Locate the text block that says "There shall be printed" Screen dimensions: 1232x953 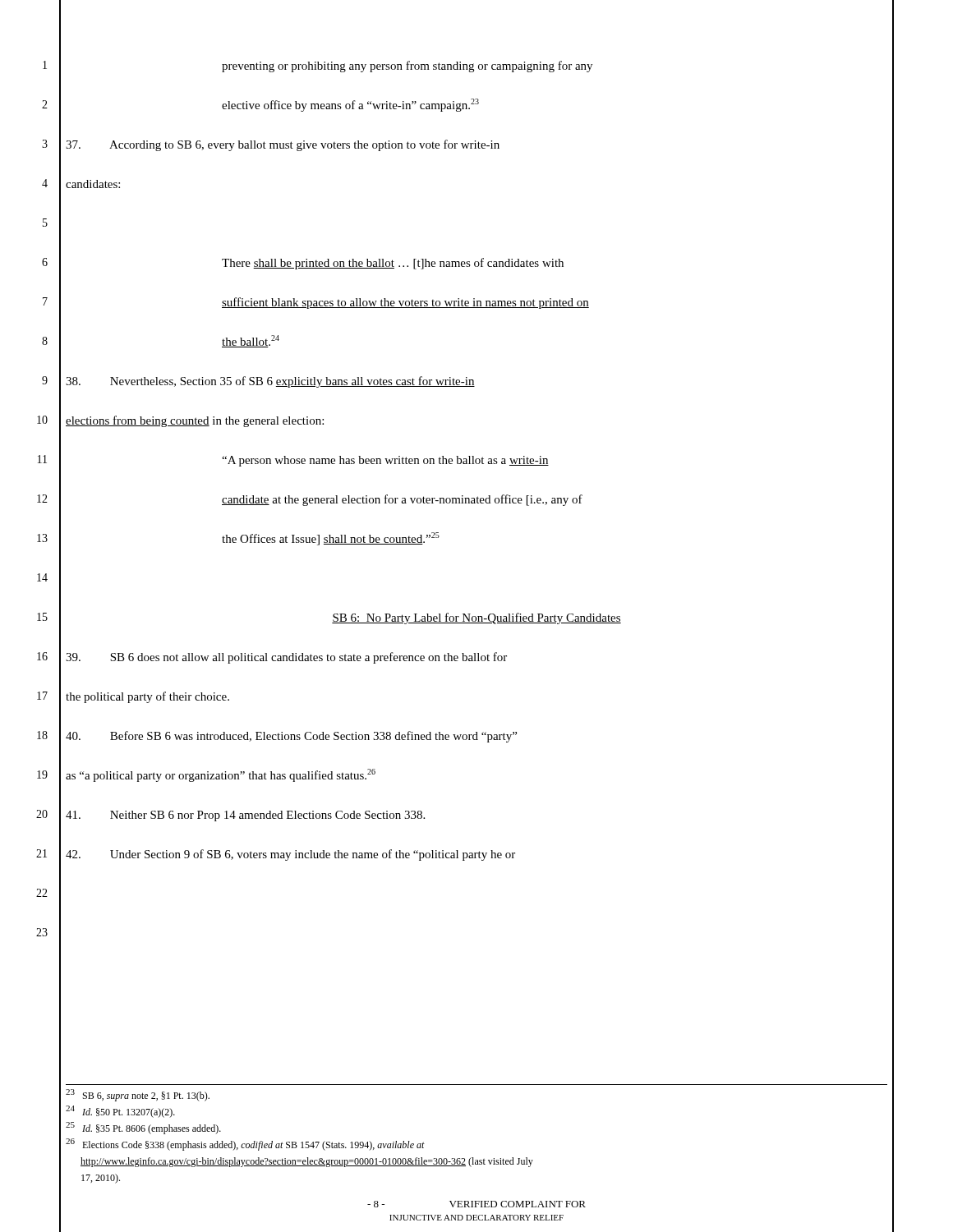pyautogui.click(x=393, y=263)
